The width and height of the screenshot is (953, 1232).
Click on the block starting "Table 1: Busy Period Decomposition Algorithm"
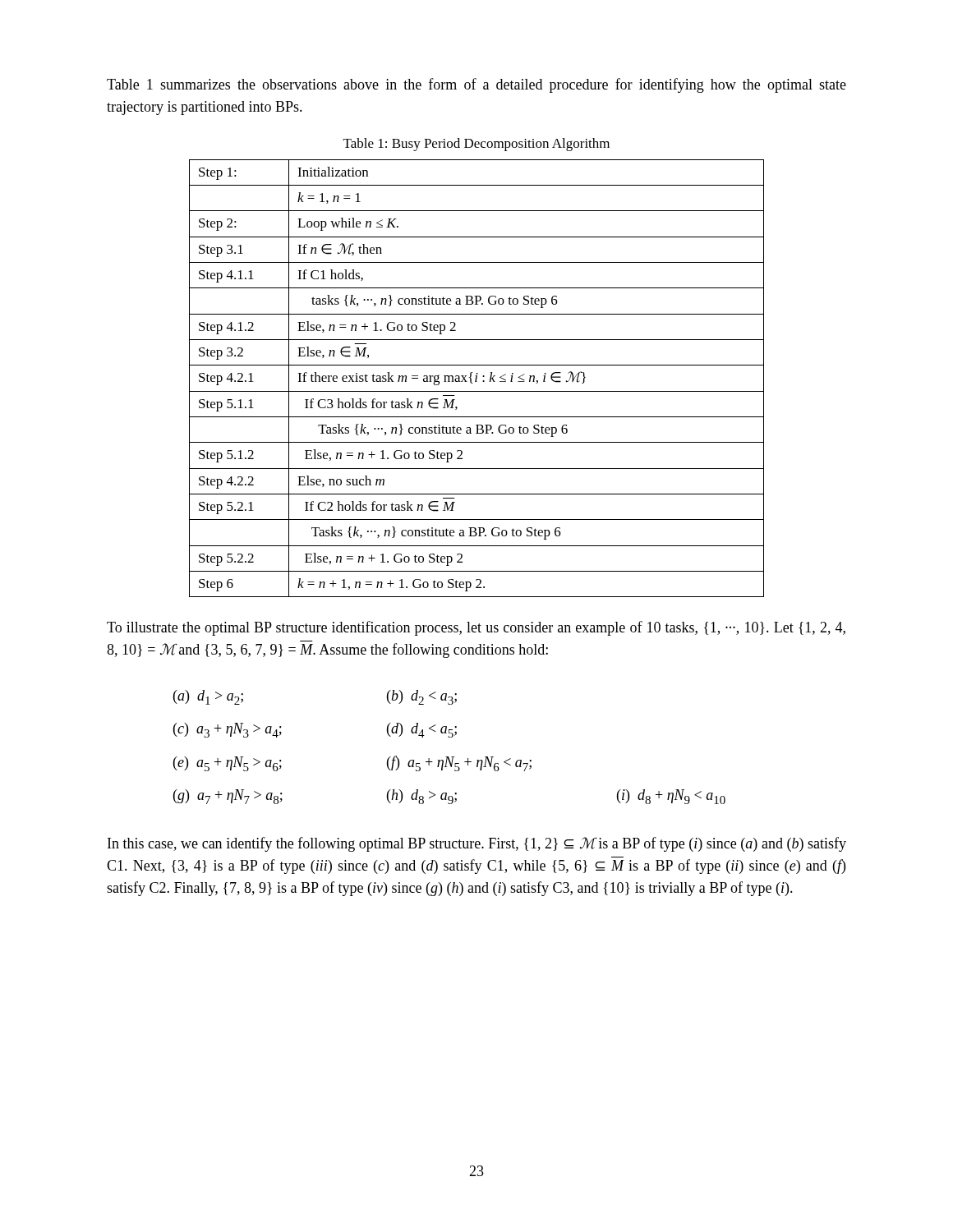point(476,143)
